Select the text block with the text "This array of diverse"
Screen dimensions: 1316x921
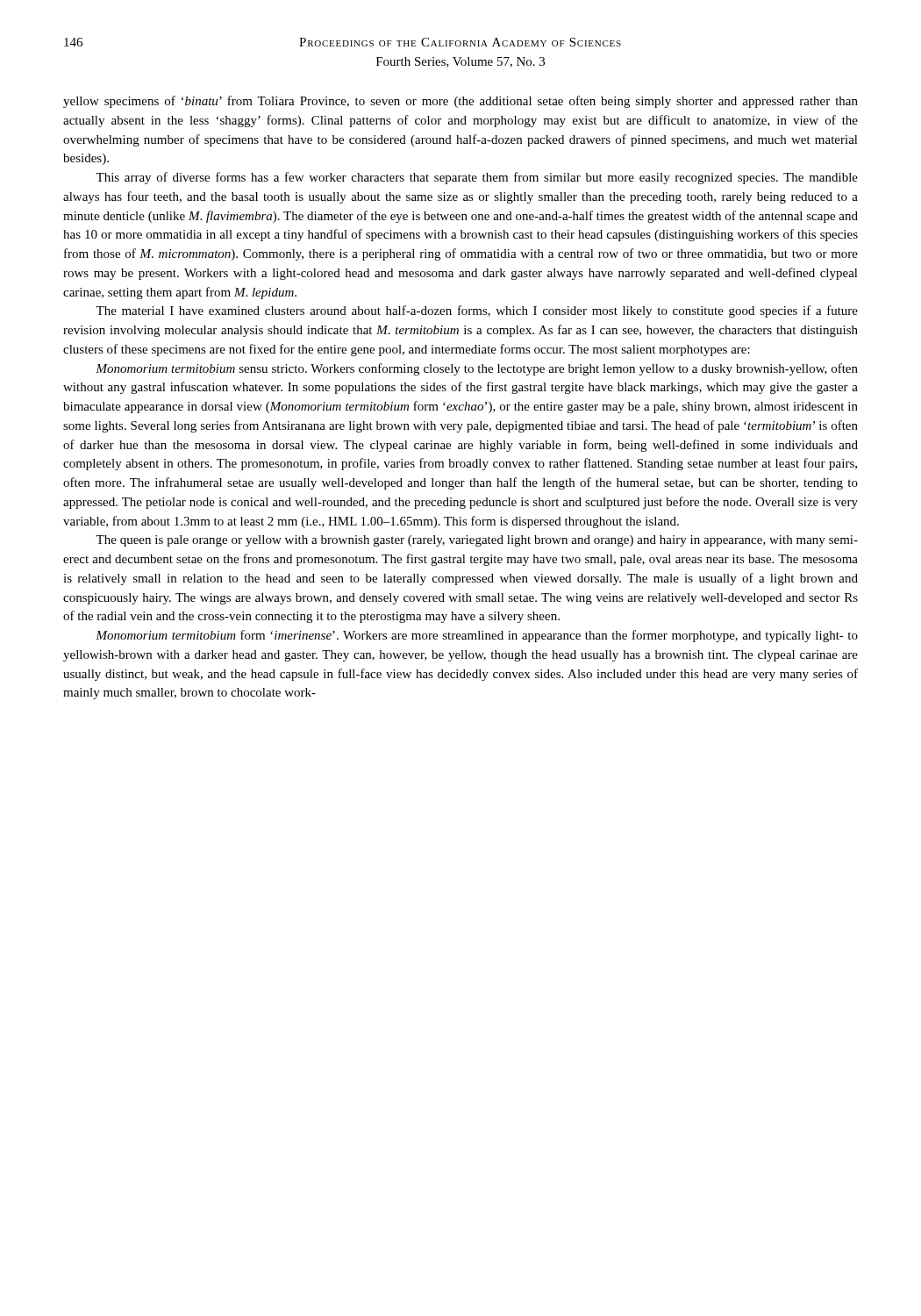click(x=460, y=235)
